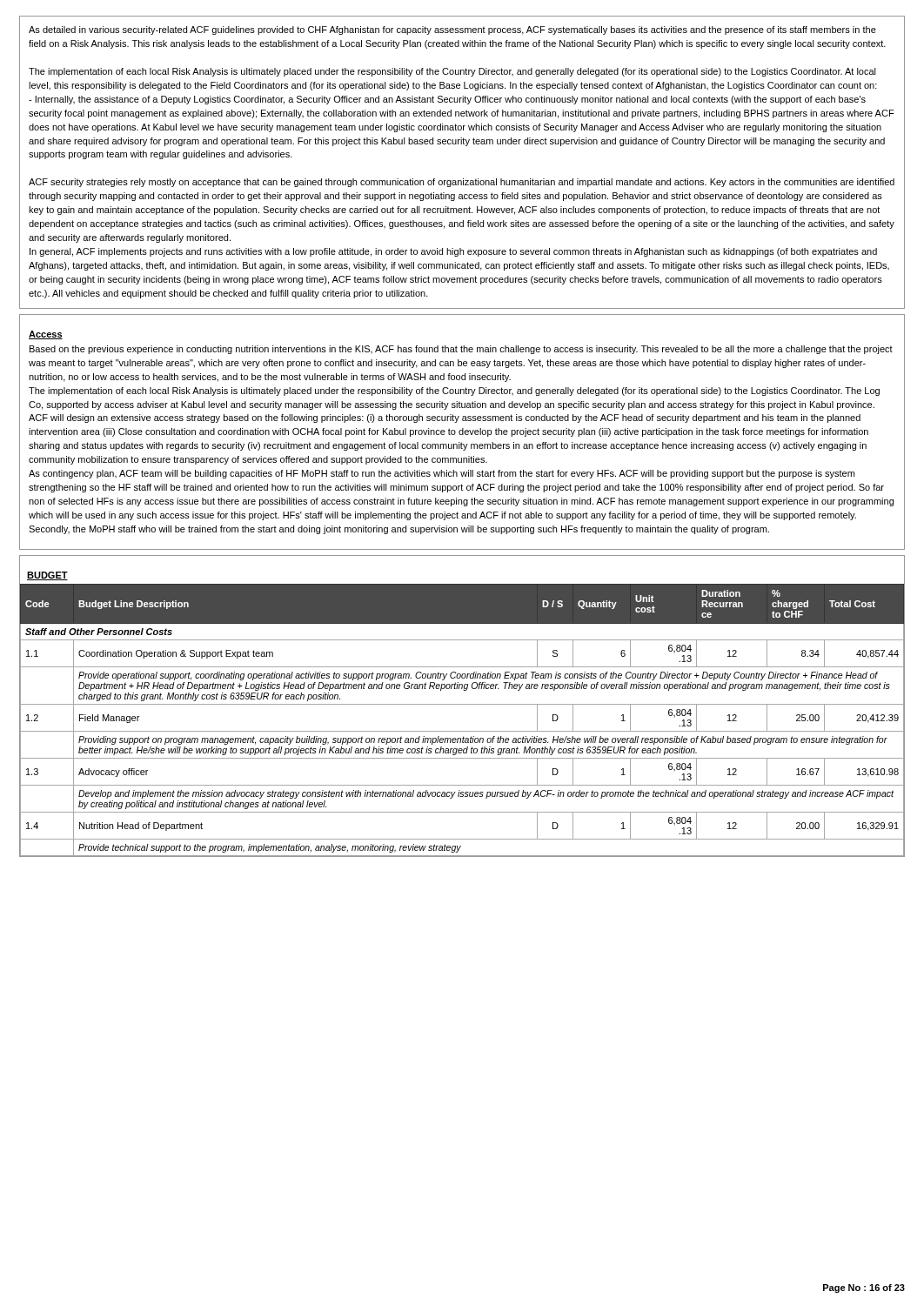Locate the table with the text "Provide technical support to"
Screen dimensions: 1305x924
(x=462, y=720)
